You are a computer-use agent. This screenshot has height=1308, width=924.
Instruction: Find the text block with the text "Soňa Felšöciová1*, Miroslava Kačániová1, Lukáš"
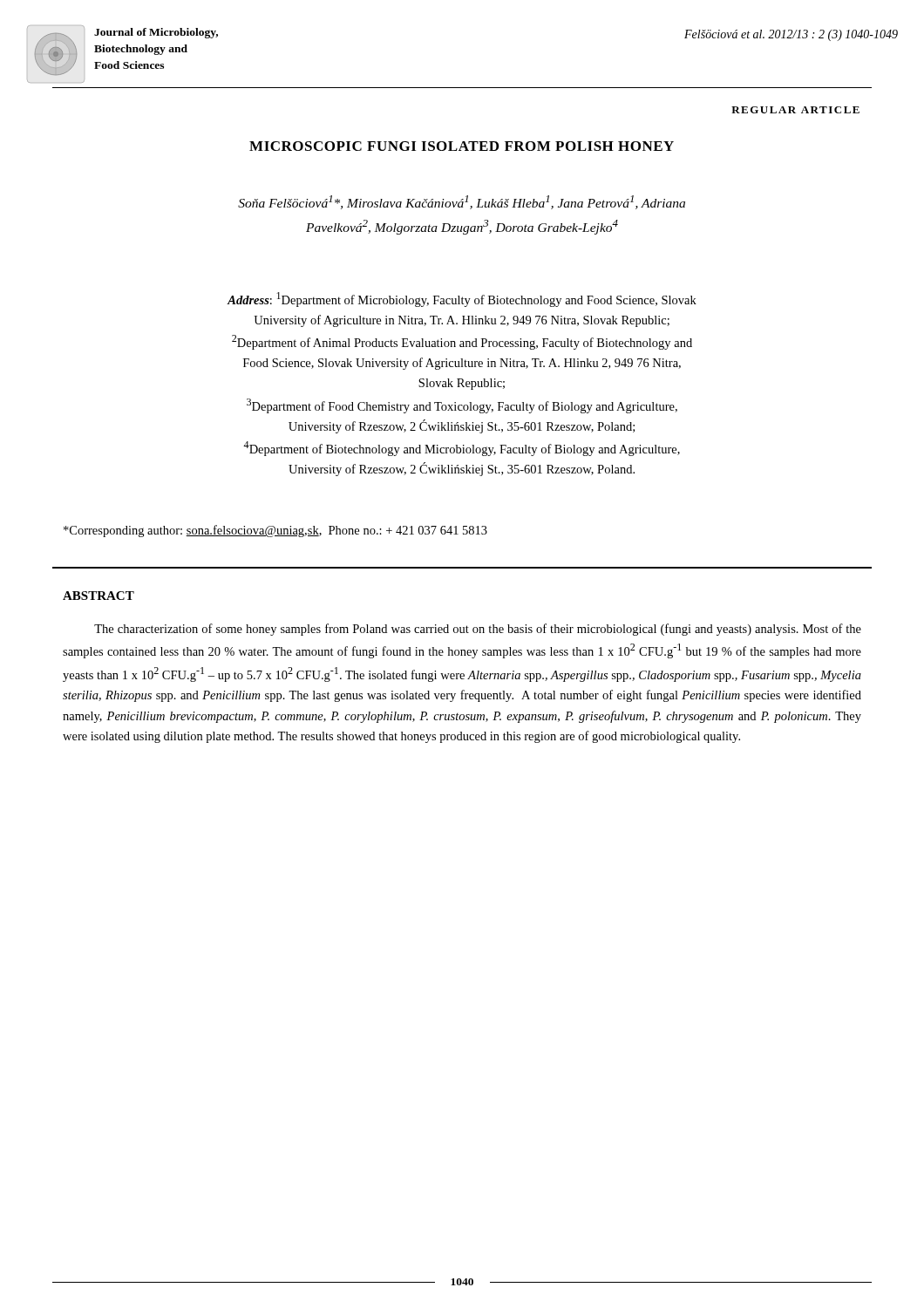tap(462, 213)
